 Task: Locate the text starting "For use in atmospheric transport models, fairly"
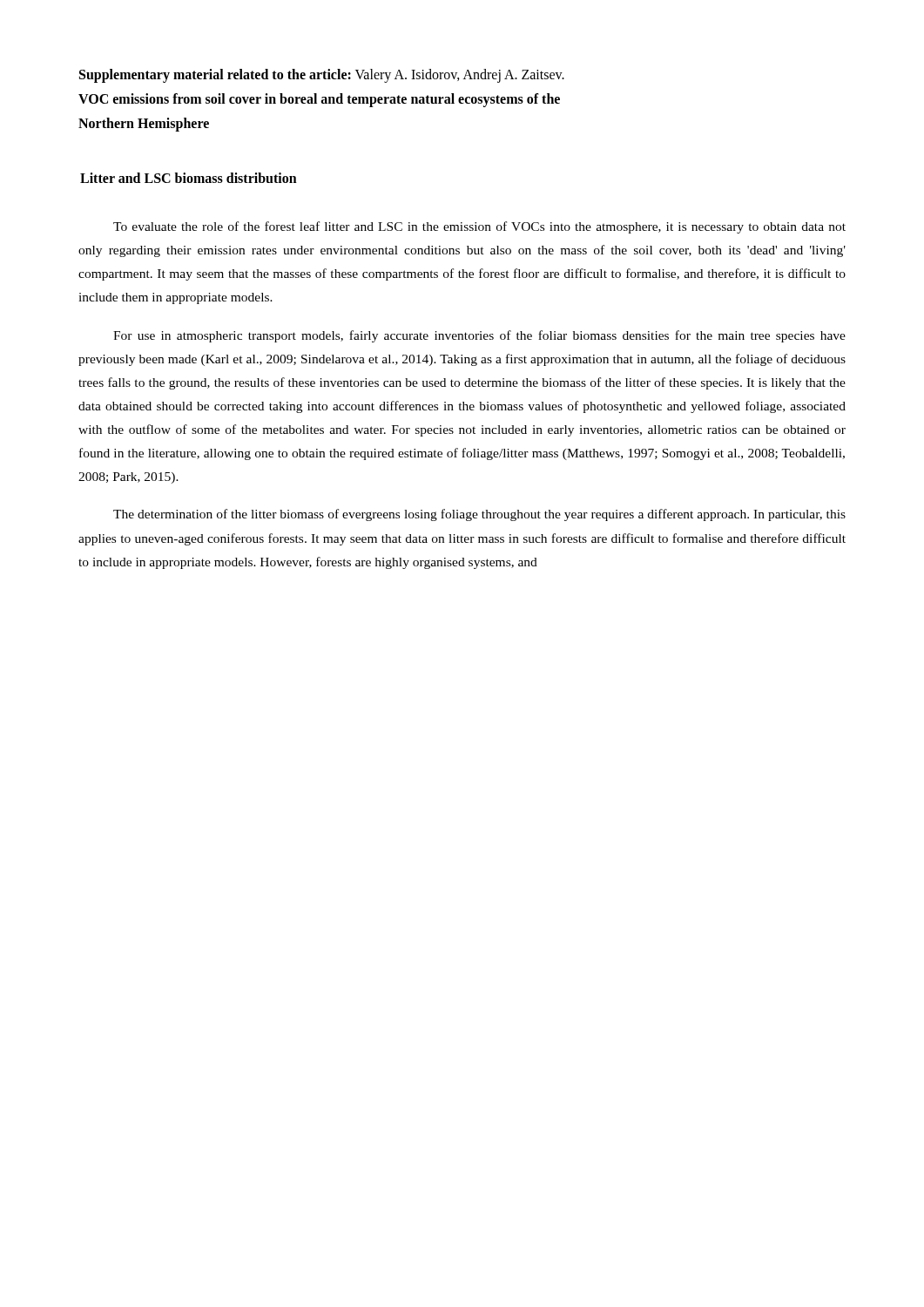point(462,405)
